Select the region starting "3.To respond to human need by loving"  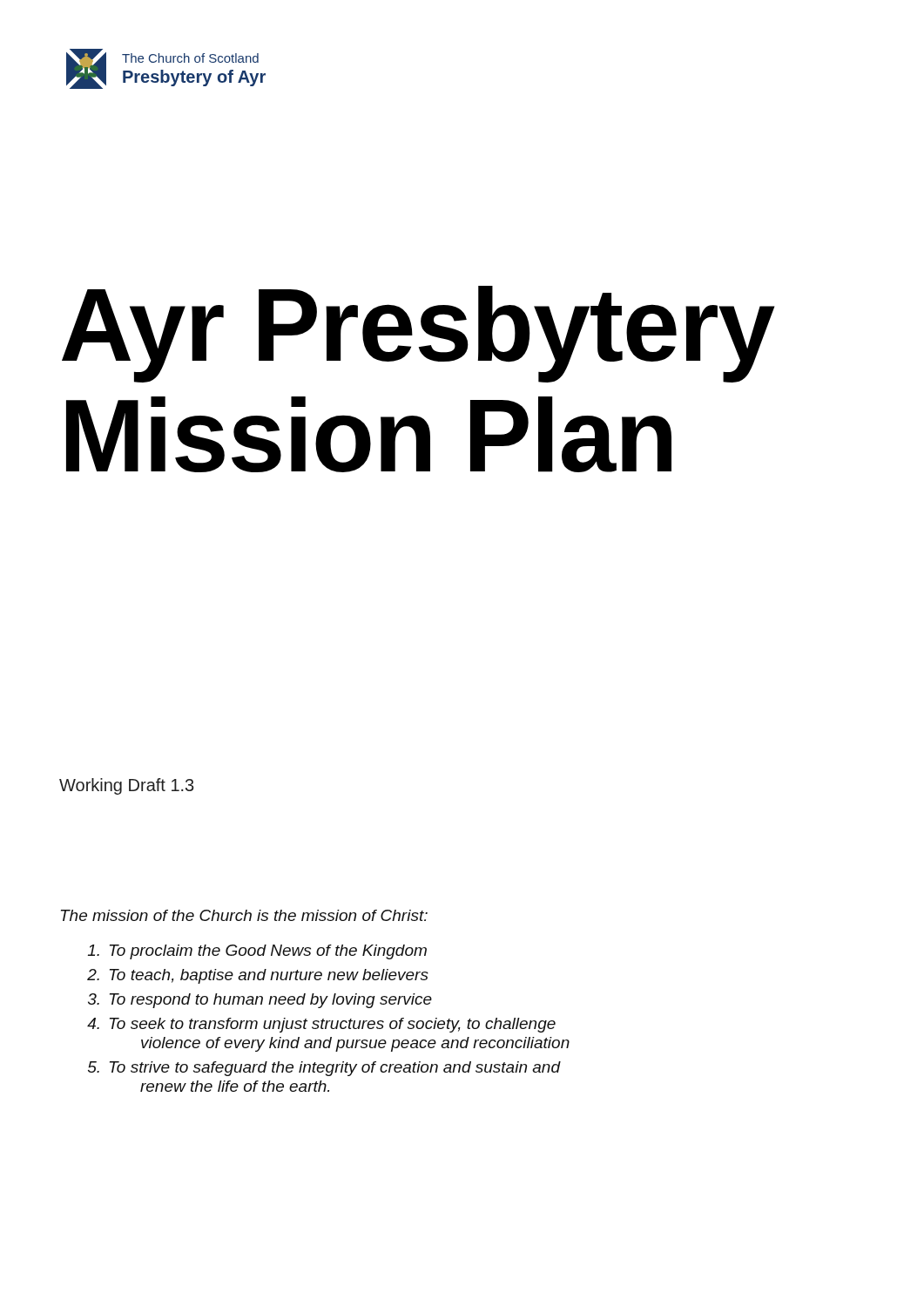pos(246,999)
